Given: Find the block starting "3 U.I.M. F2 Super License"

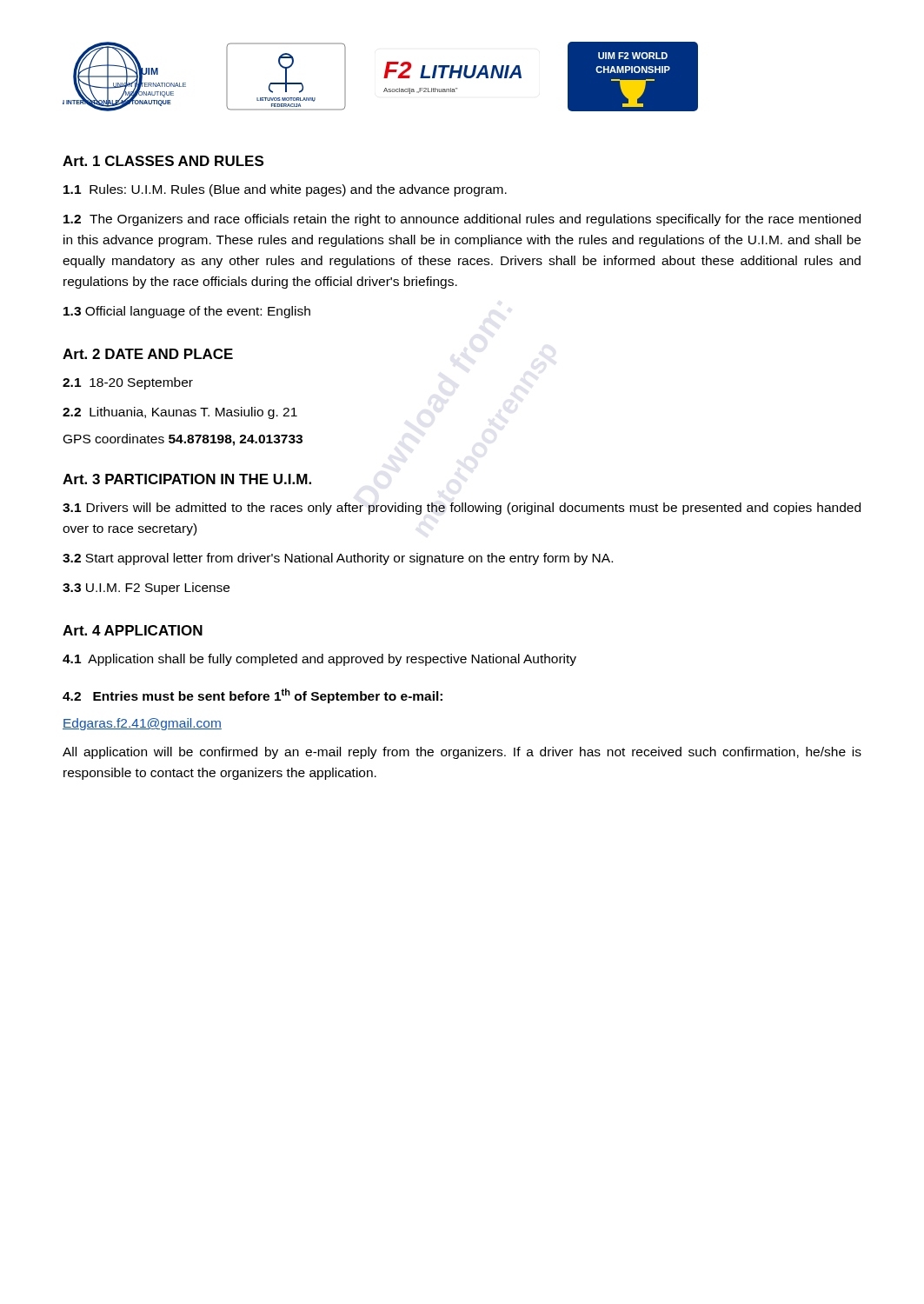Looking at the screenshot, I should pos(146,587).
